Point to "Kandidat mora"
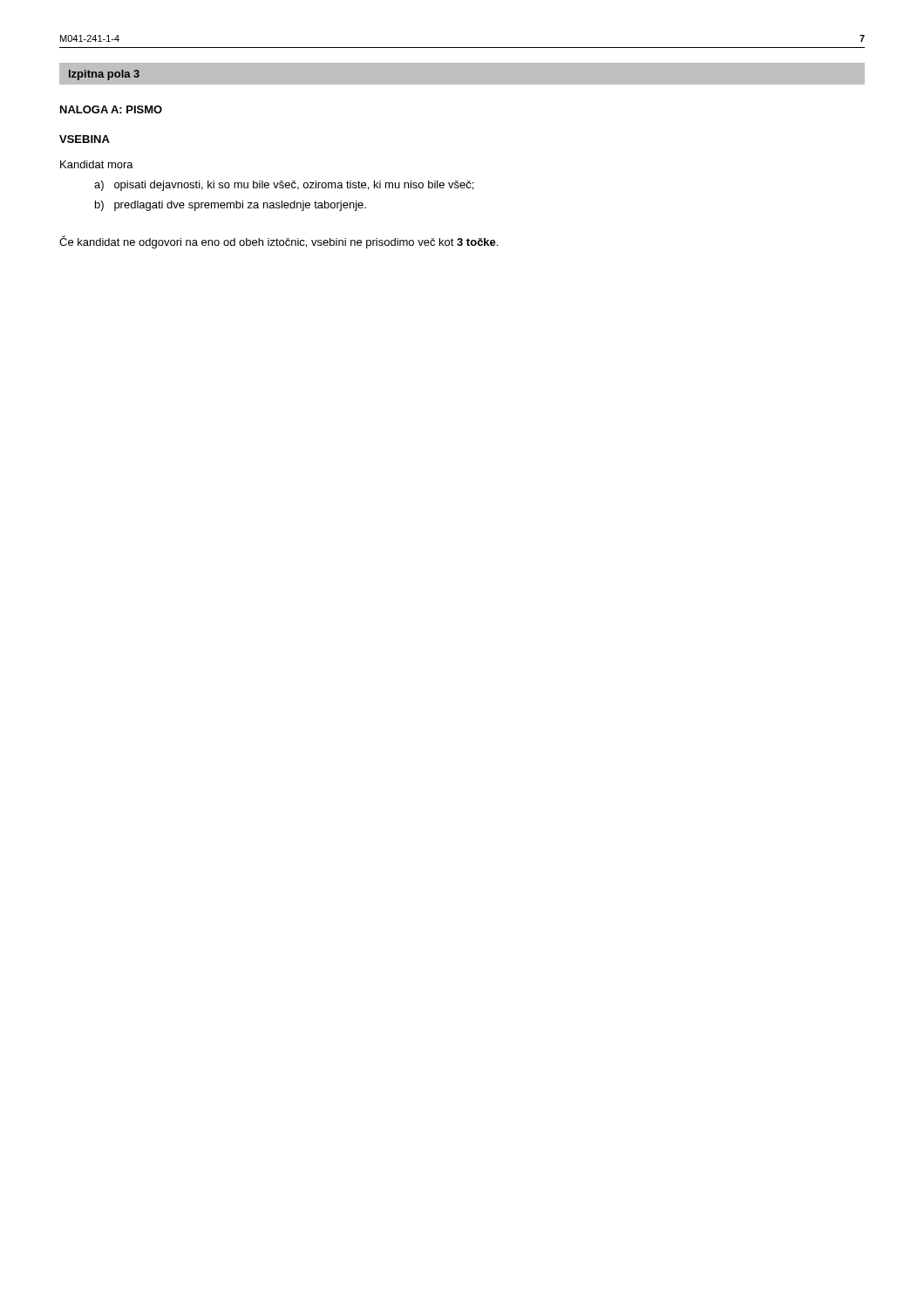 96,164
